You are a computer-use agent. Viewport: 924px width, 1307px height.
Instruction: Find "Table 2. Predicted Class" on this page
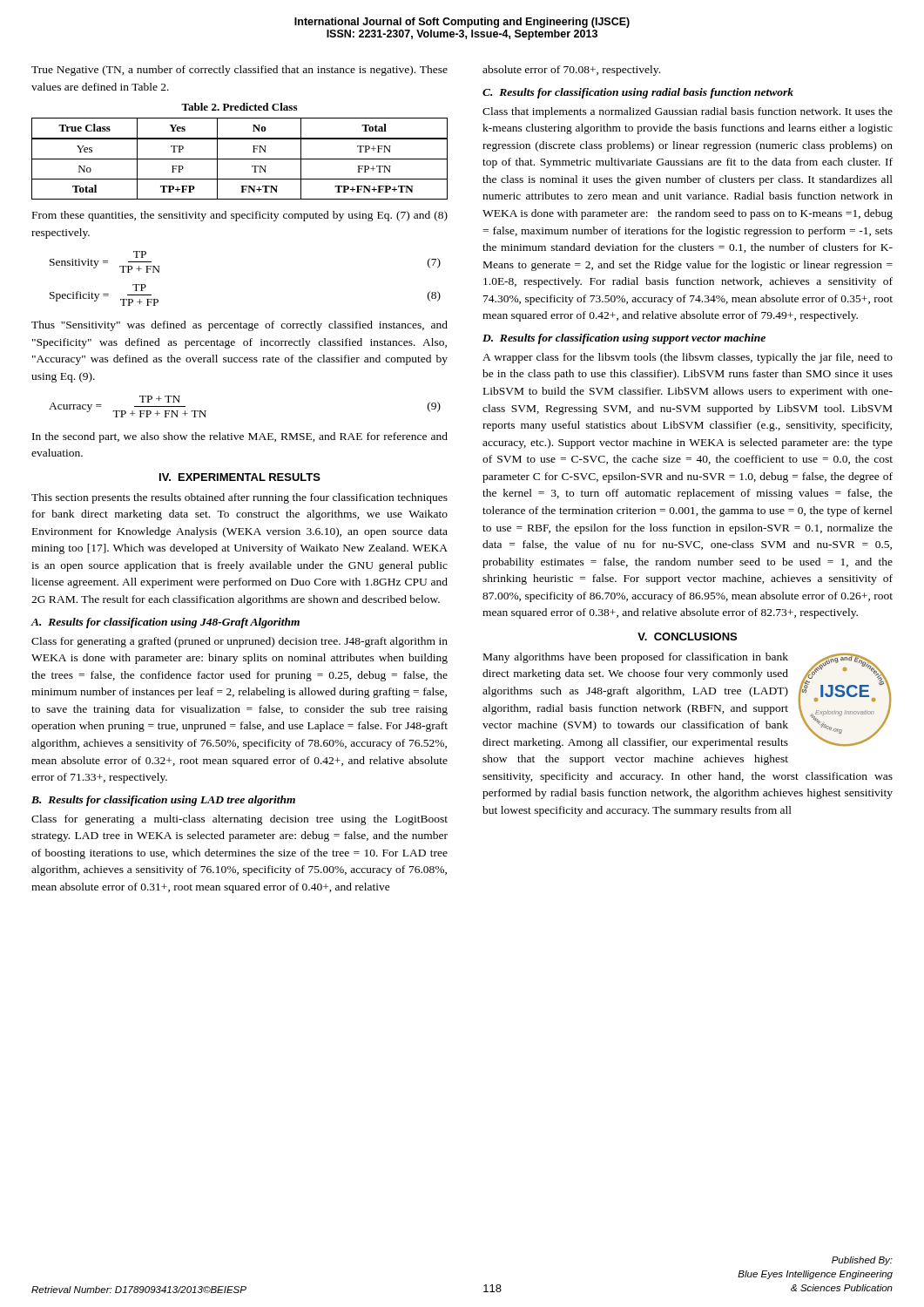point(240,107)
